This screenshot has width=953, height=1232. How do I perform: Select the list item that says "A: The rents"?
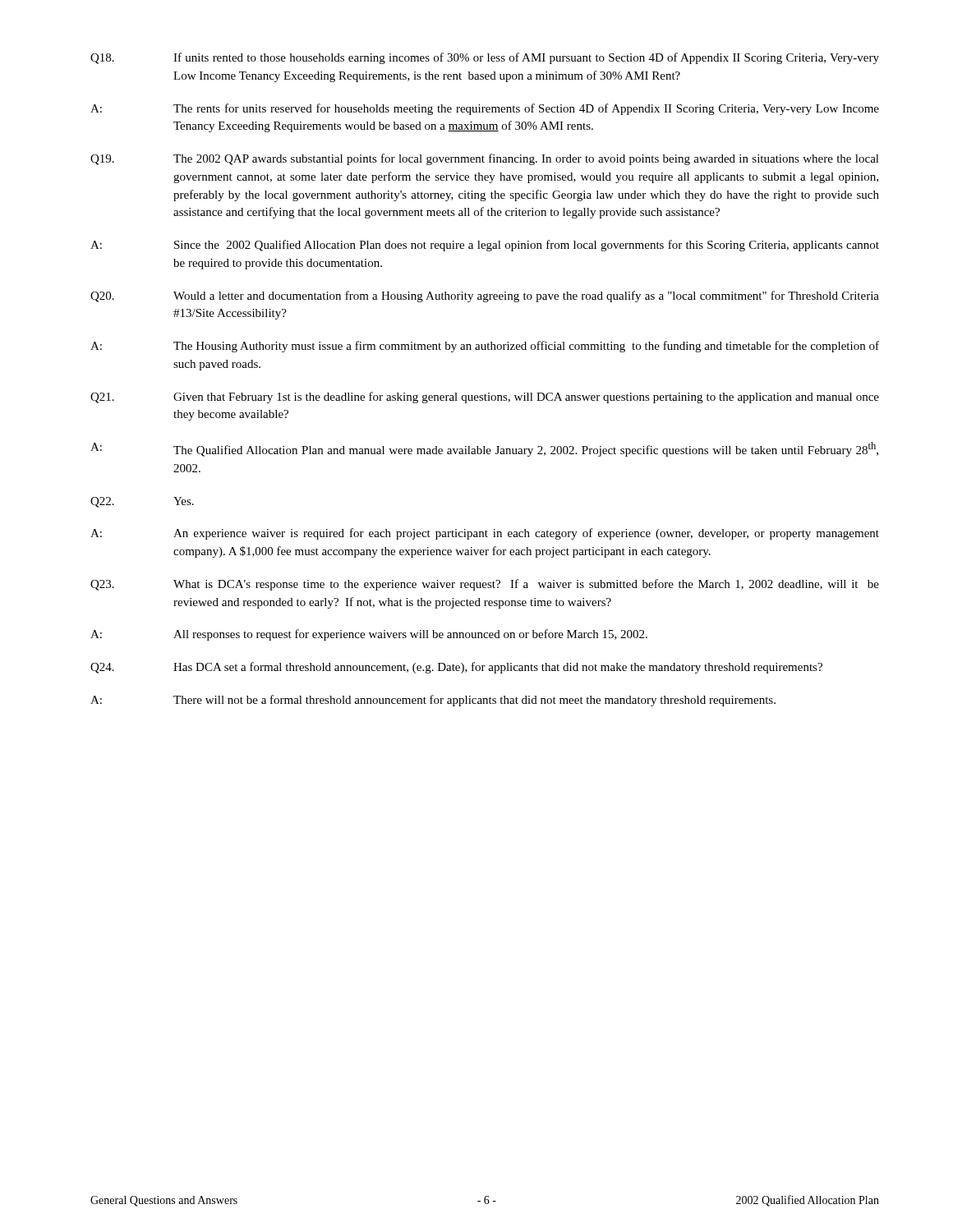pyautogui.click(x=485, y=118)
